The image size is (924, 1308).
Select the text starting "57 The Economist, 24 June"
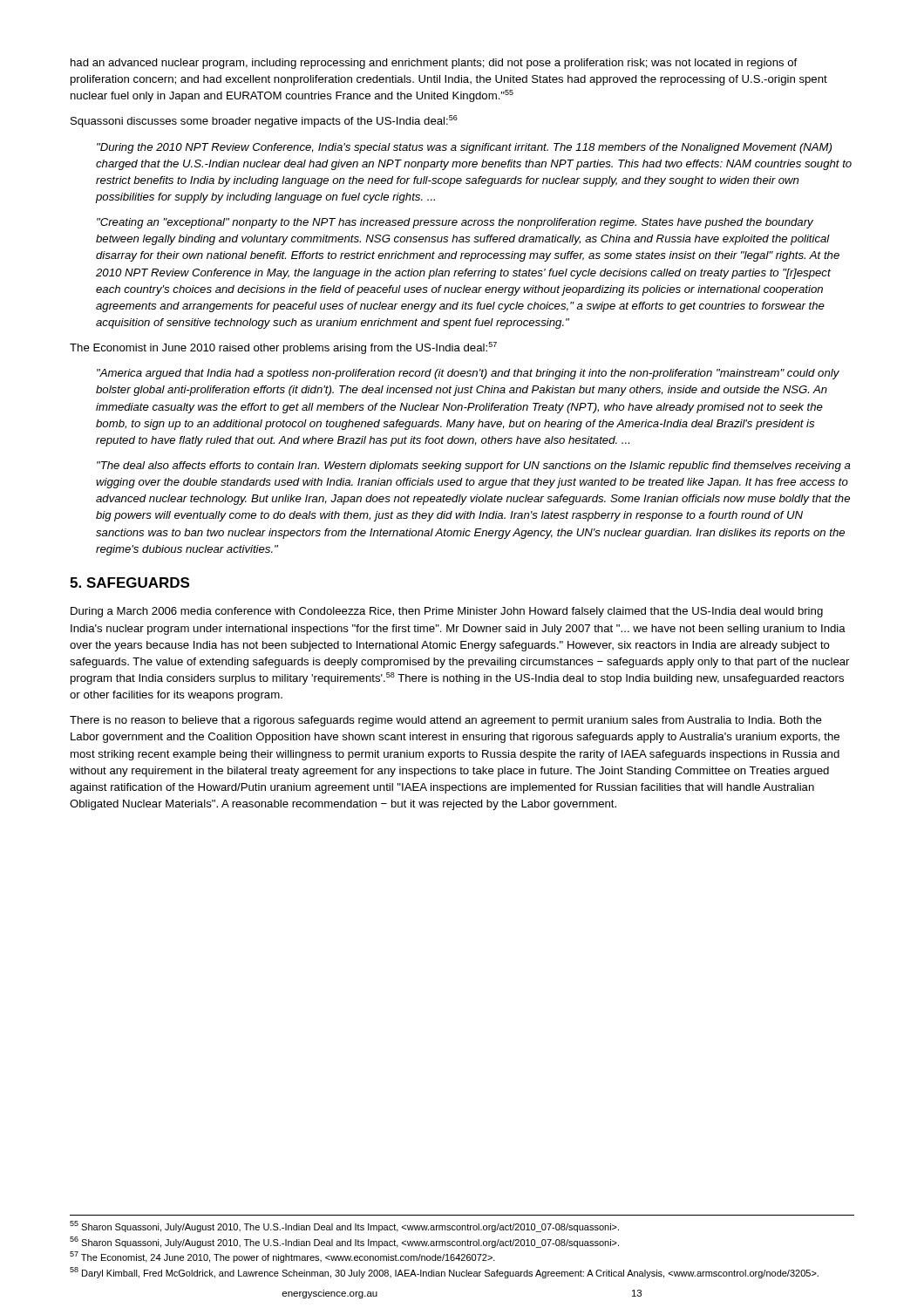click(x=462, y=1258)
